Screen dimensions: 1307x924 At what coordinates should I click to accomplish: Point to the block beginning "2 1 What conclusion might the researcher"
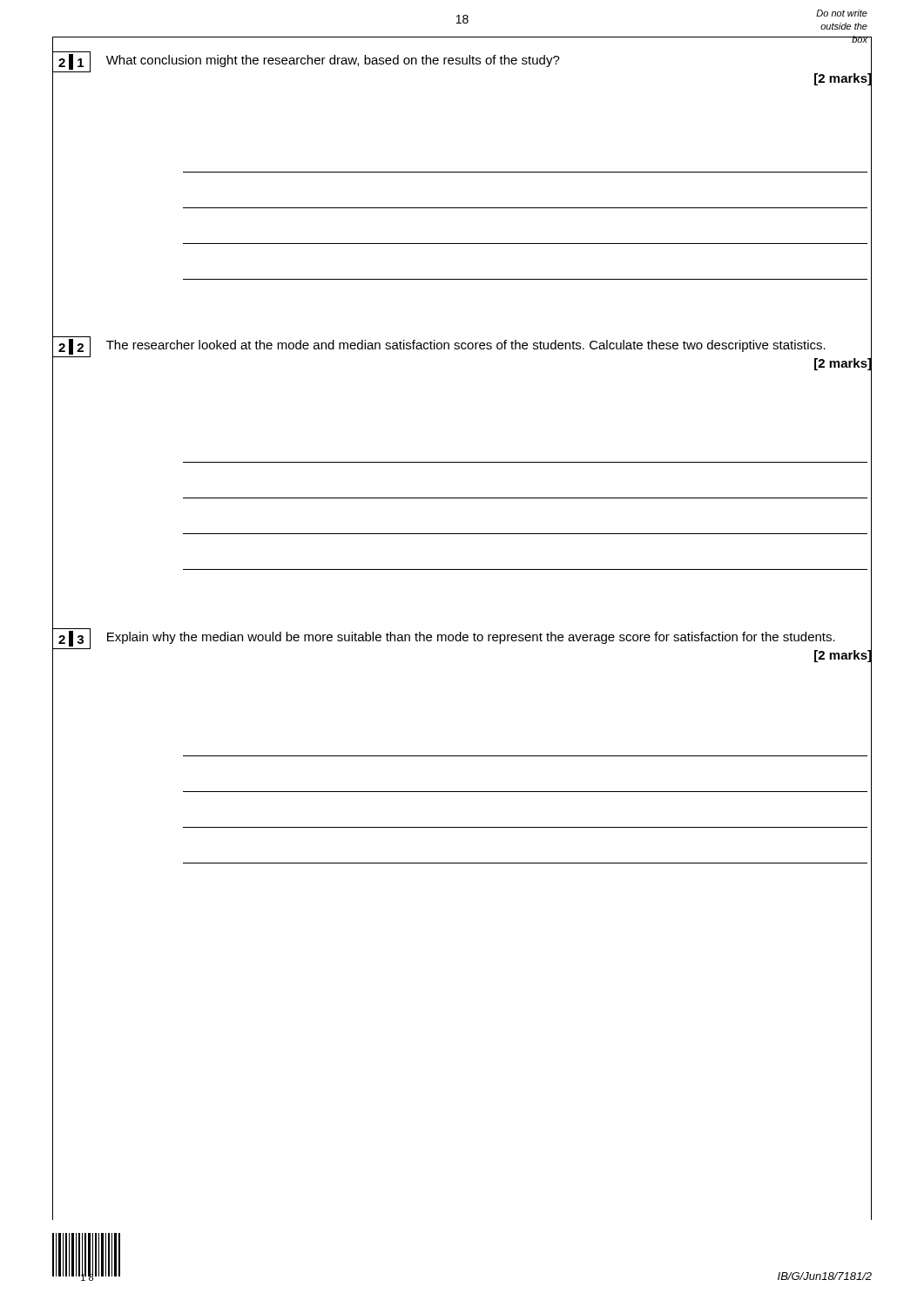462,69
